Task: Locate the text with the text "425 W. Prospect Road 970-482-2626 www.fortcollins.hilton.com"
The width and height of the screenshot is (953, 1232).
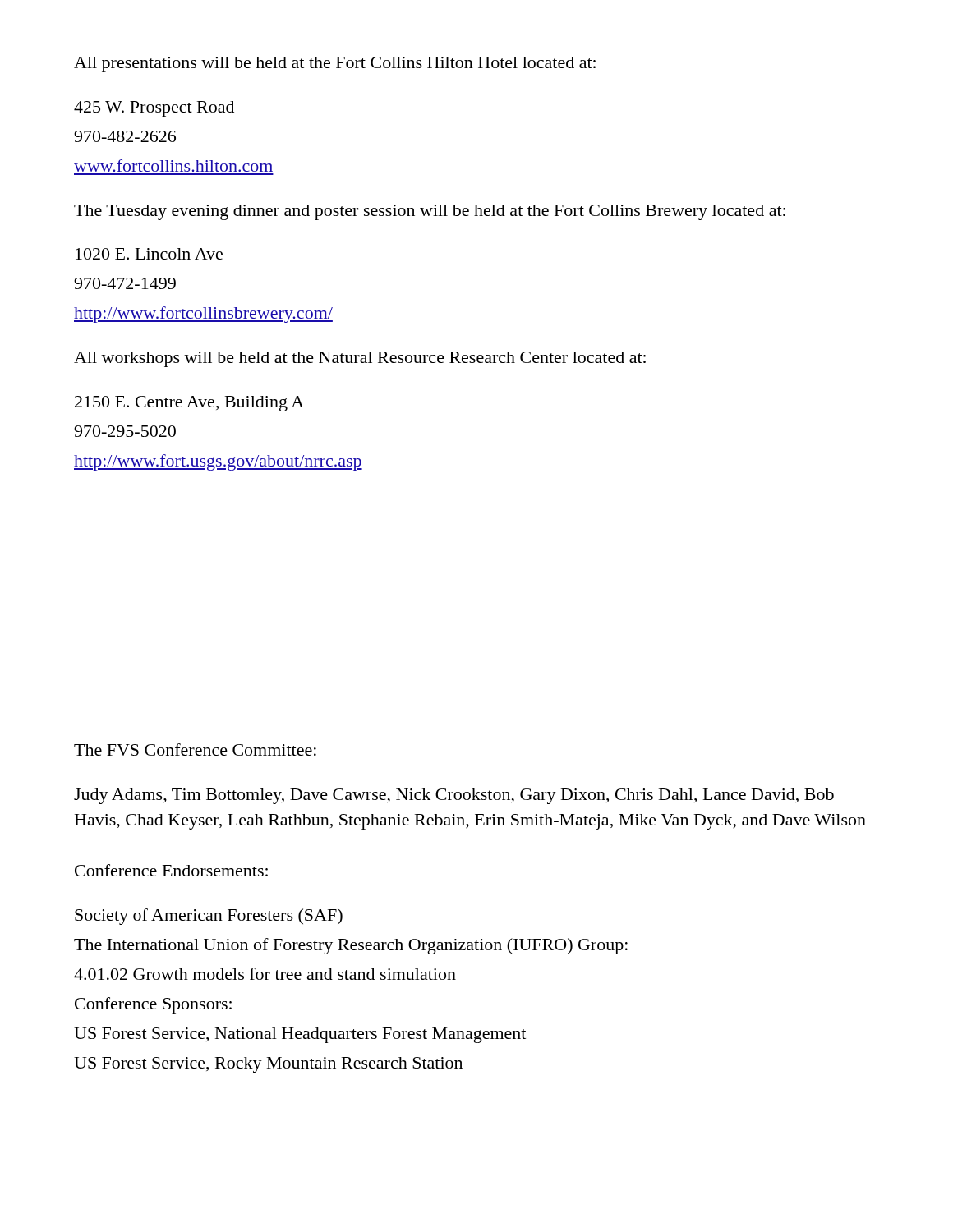Action: click(154, 109)
